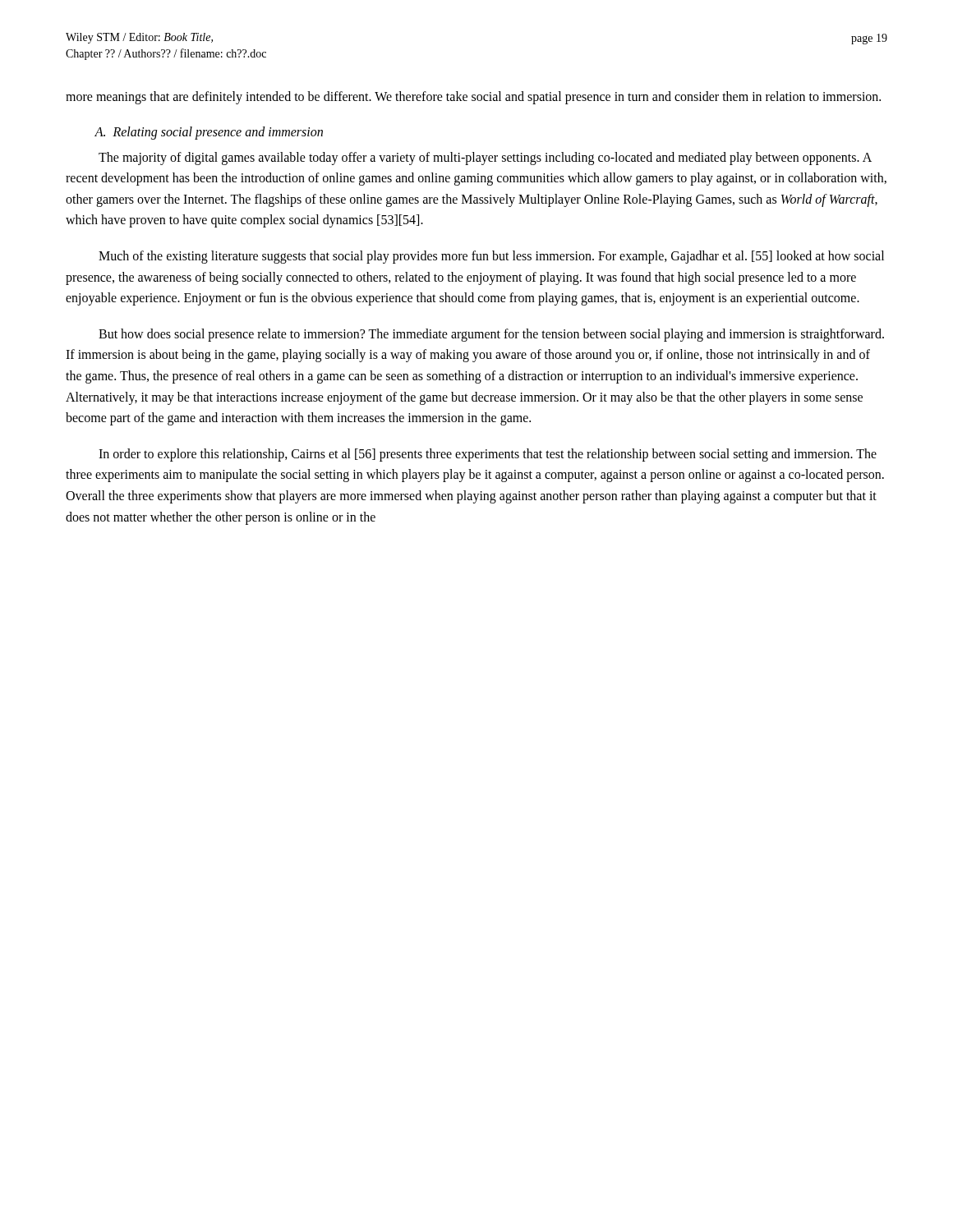Select the block starting "The majority of"
The image size is (953, 1232).
point(476,189)
